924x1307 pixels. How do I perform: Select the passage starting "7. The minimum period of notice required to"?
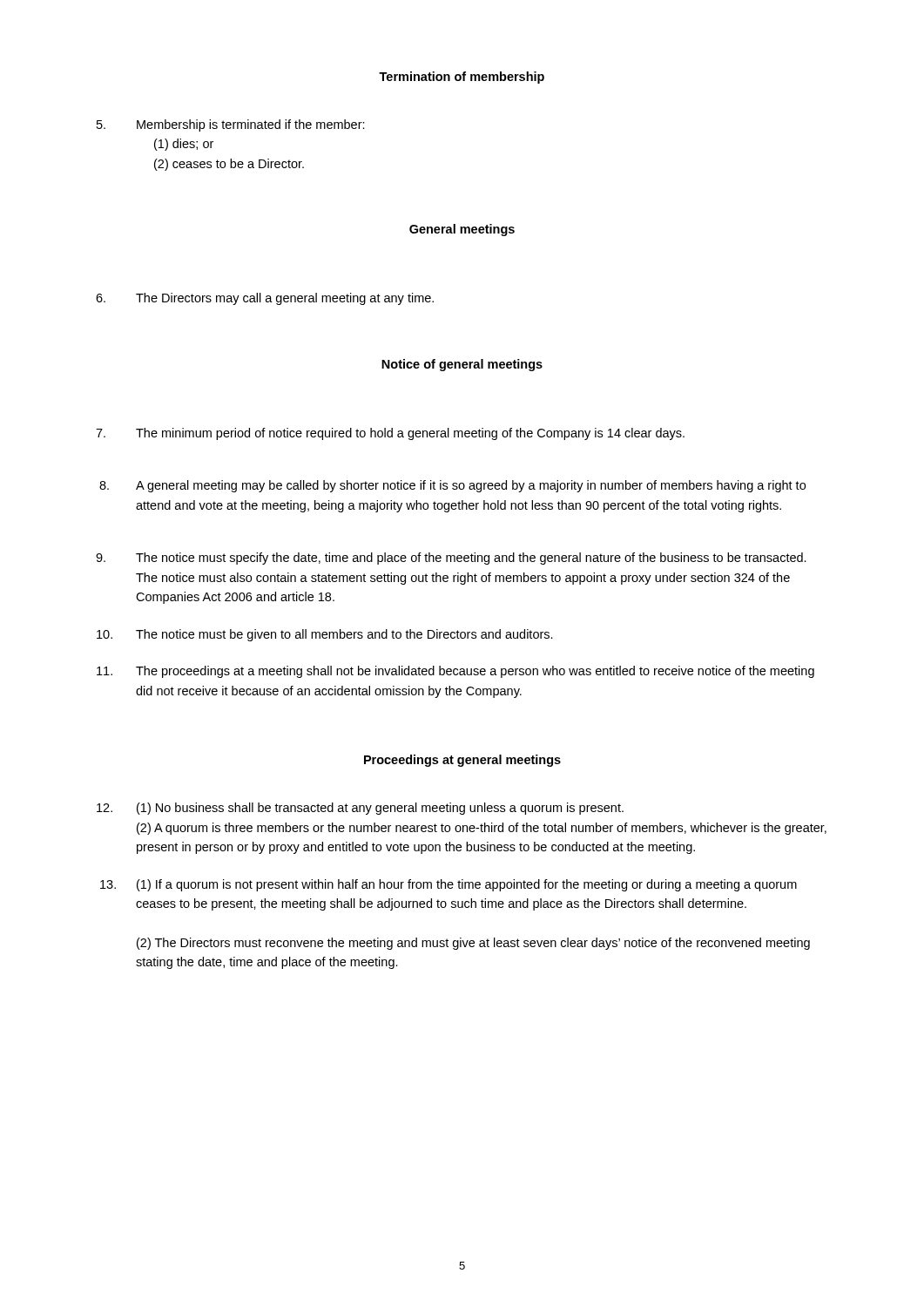[x=462, y=433]
